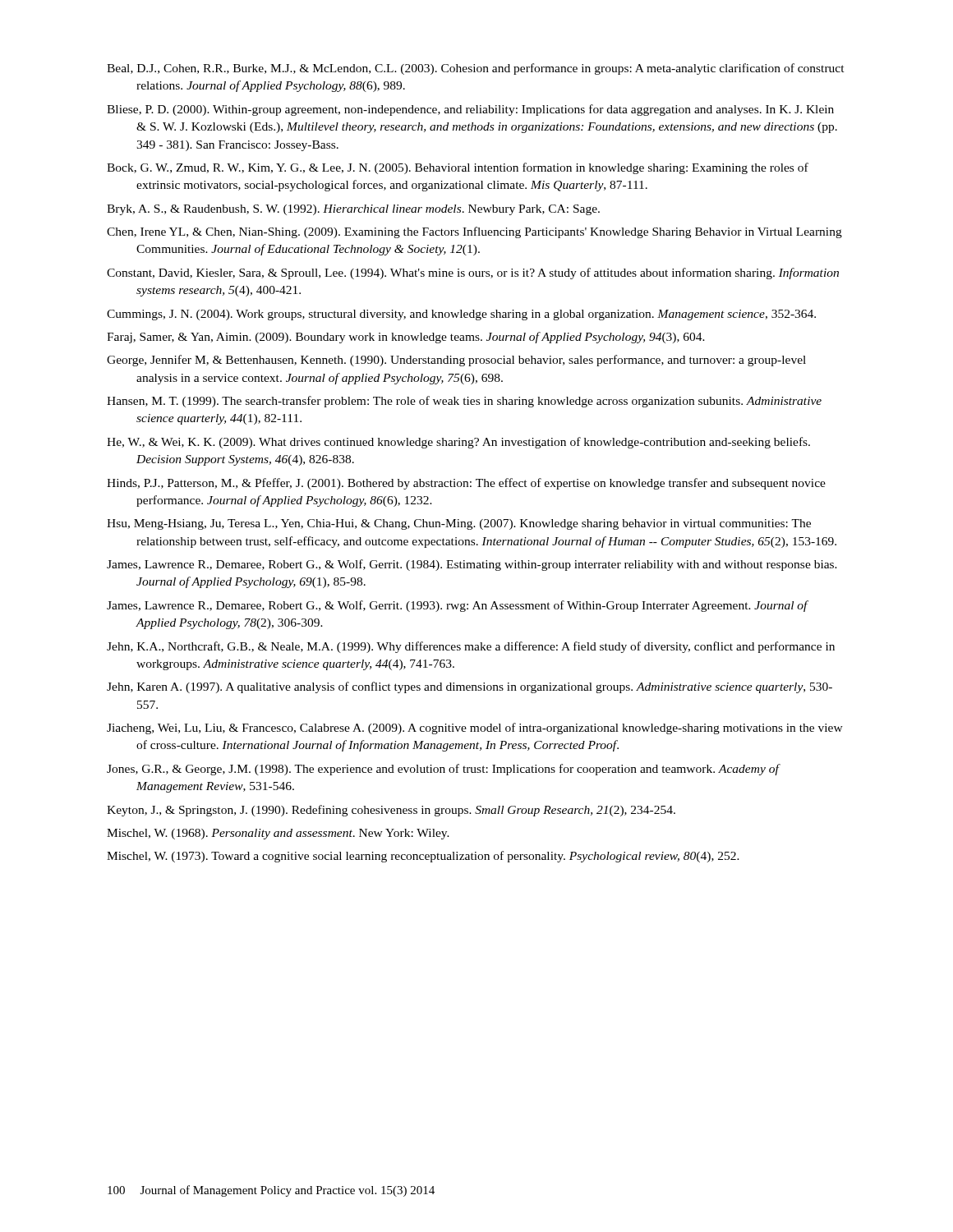Image resolution: width=953 pixels, height=1232 pixels.
Task: Select the list item containing "Mischel, W. (1973). Toward a"
Action: click(423, 856)
